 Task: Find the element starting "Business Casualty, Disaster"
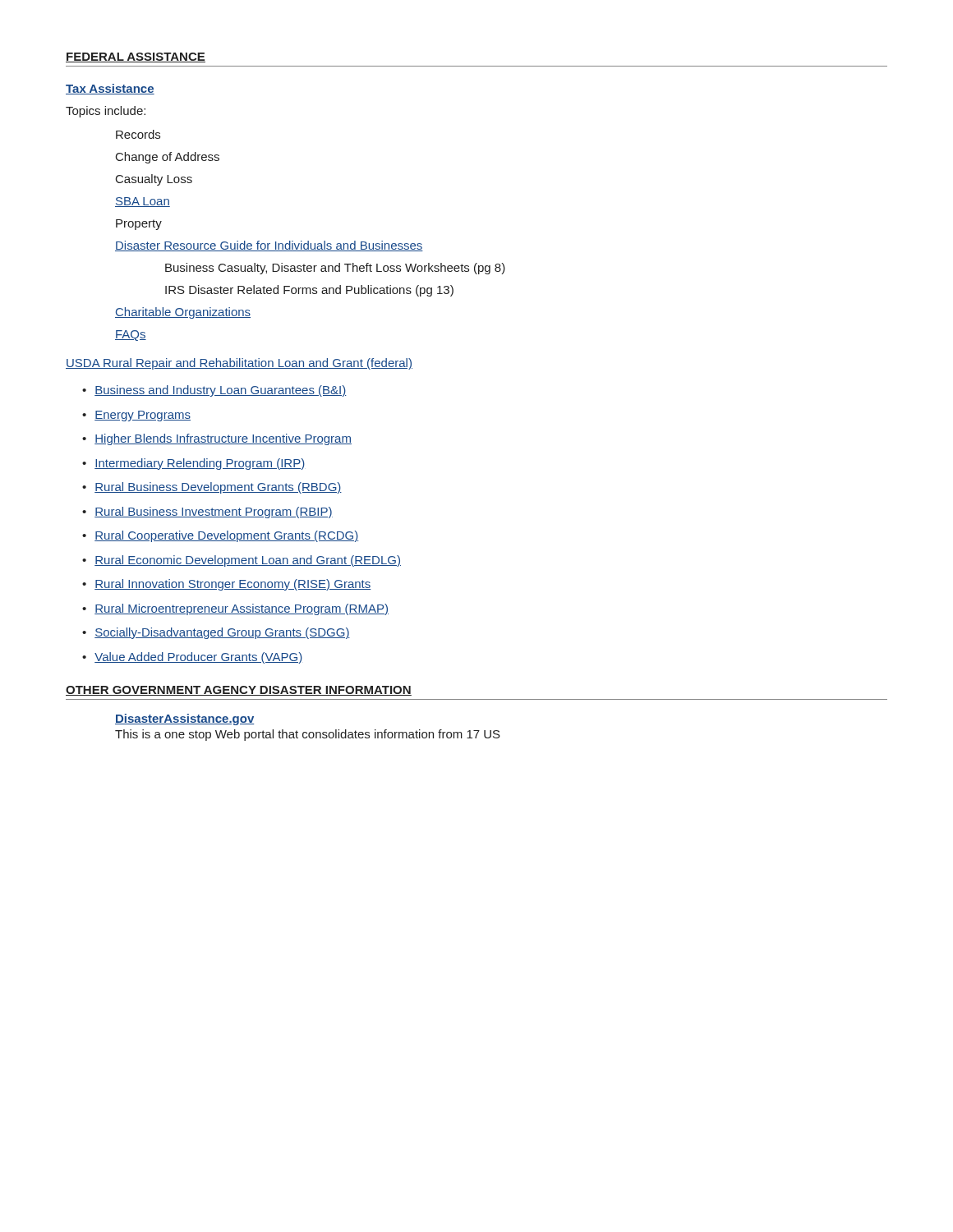(335, 267)
